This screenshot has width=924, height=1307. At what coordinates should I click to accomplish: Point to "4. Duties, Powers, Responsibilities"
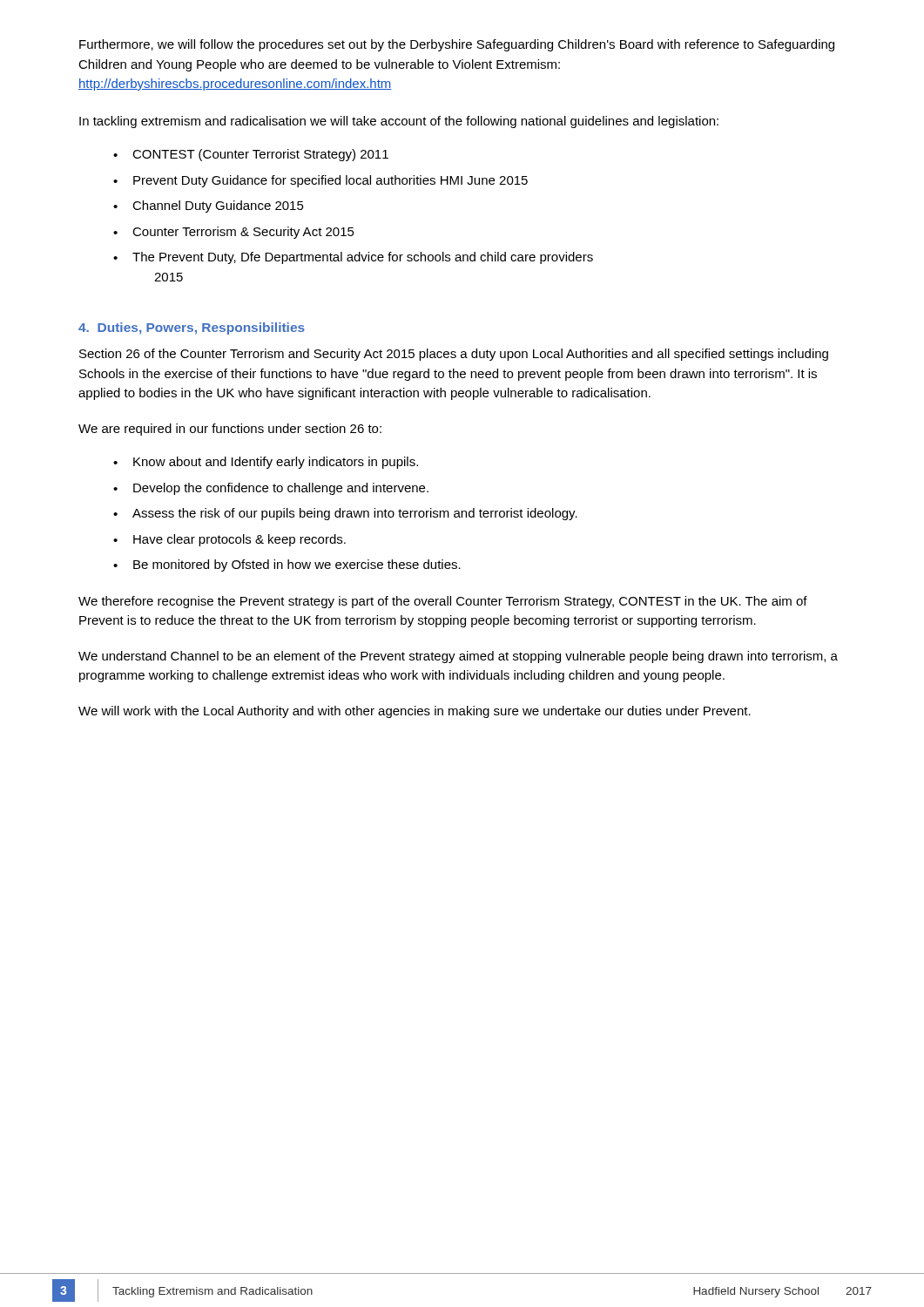(192, 327)
